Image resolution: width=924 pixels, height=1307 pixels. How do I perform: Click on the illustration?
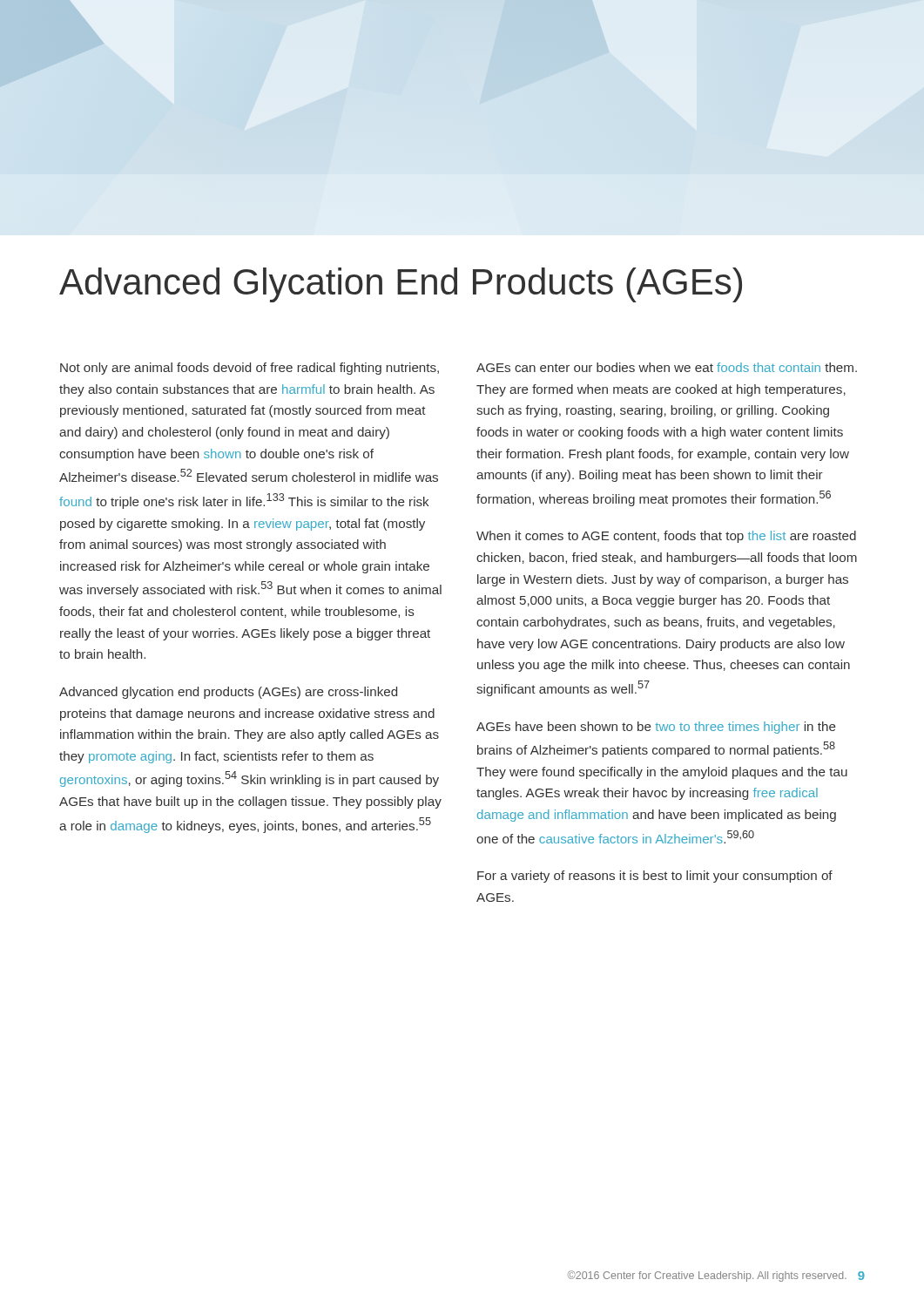point(462,118)
